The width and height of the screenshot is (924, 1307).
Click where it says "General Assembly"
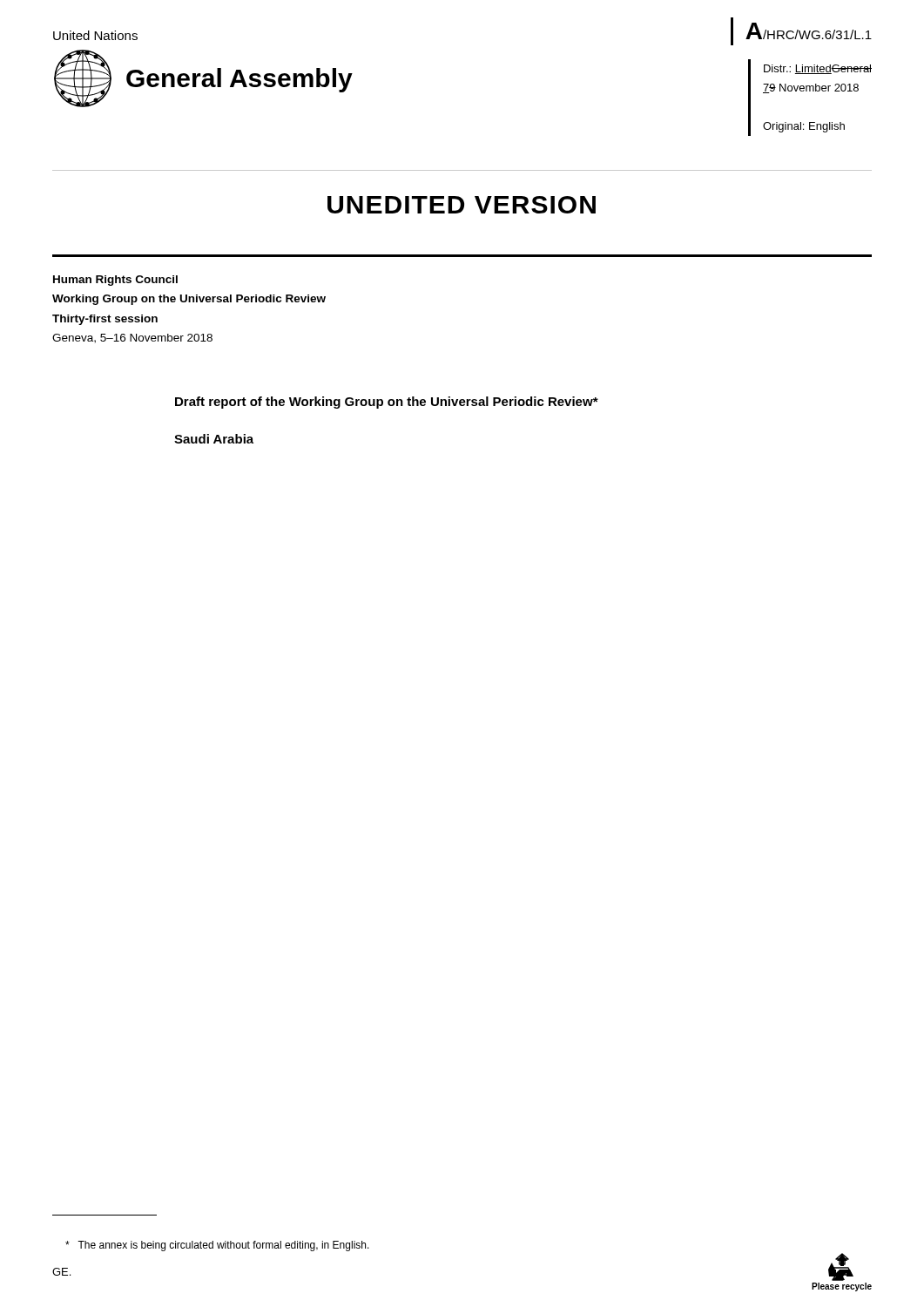(239, 78)
